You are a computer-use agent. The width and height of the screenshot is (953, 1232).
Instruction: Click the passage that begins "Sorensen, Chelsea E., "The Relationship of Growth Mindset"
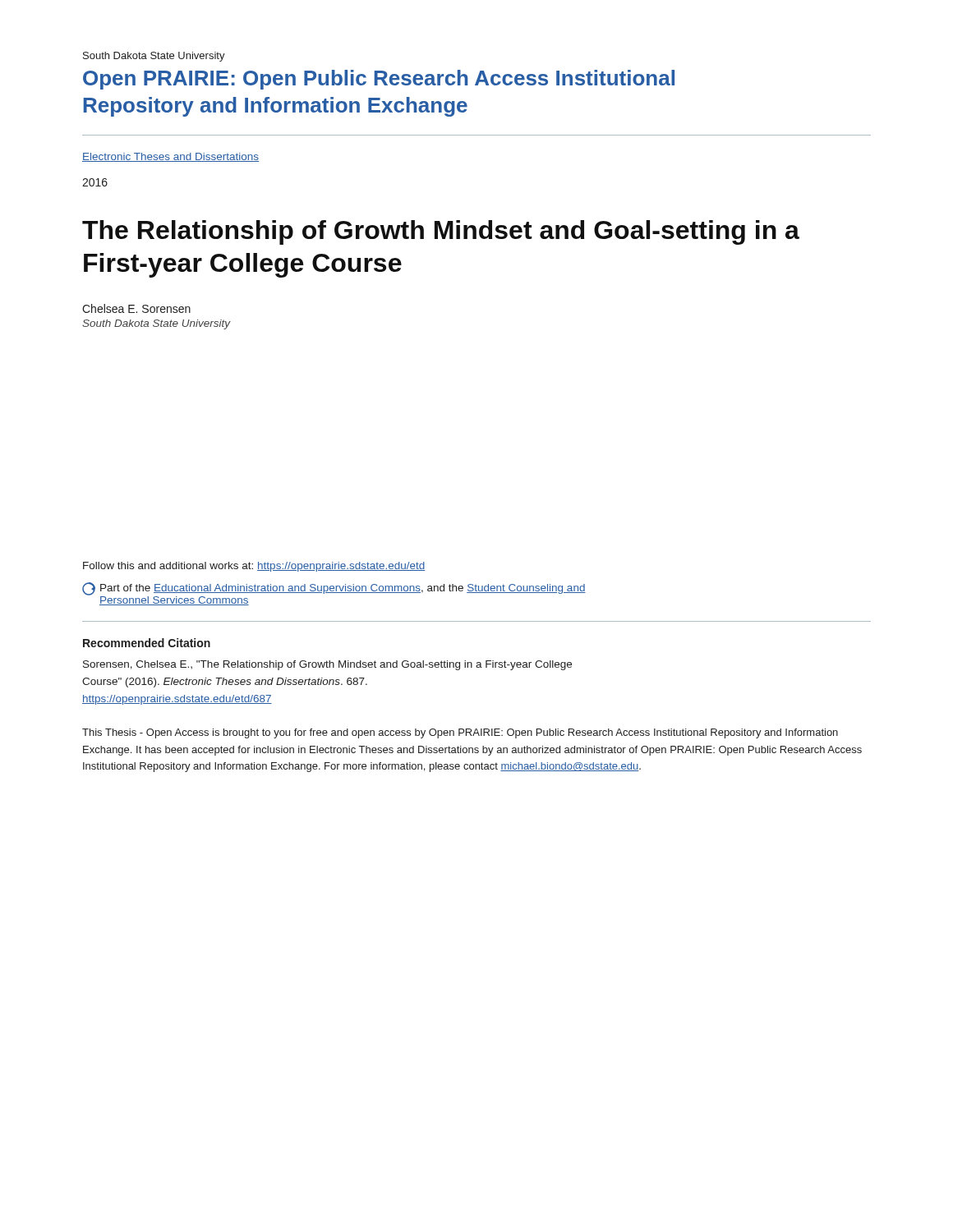[x=327, y=681]
